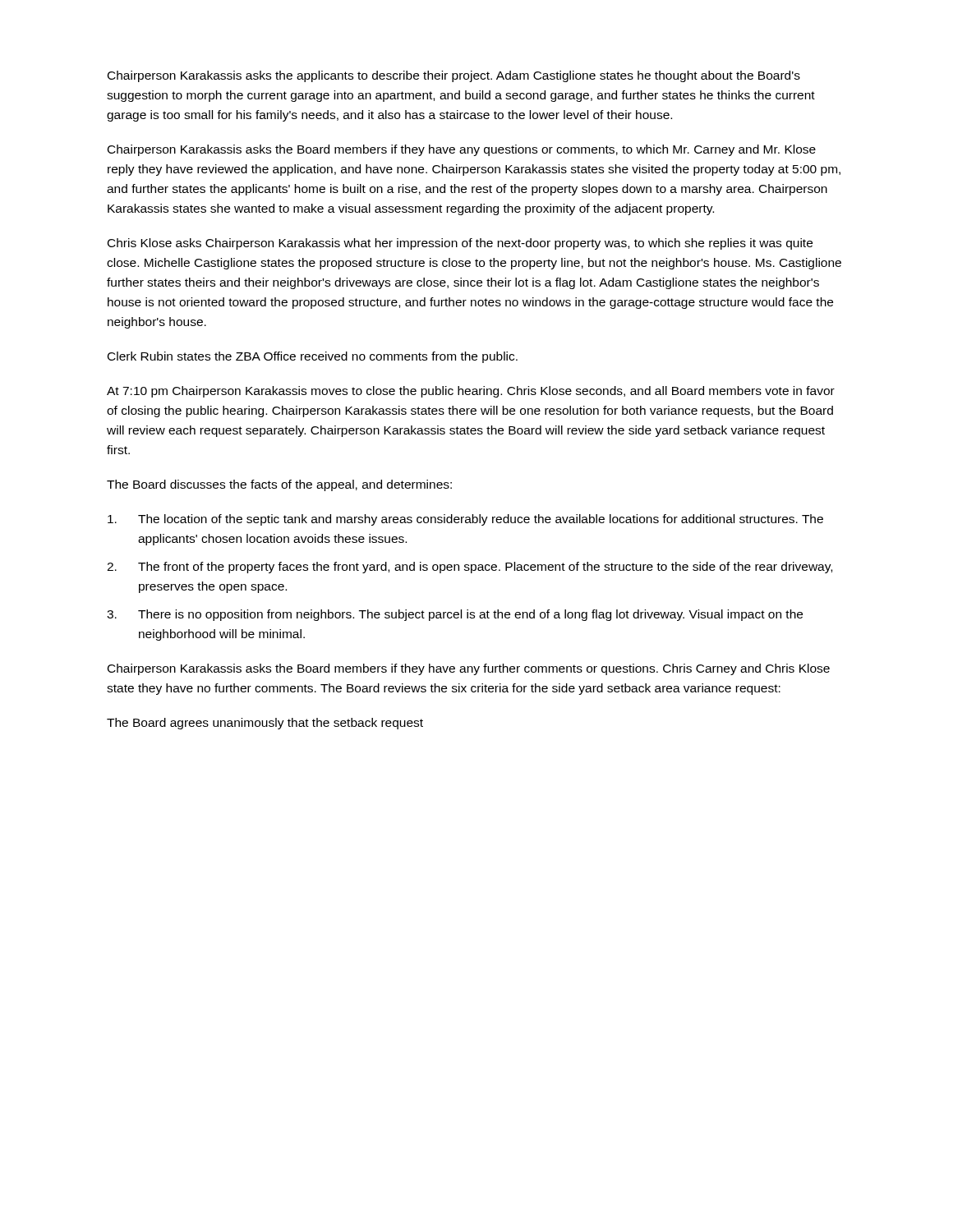953x1232 pixels.
Task: Find the block on this page that starts "At 7:10 pm Chairperson Karakassis"
Action: [x=471, y=420]
